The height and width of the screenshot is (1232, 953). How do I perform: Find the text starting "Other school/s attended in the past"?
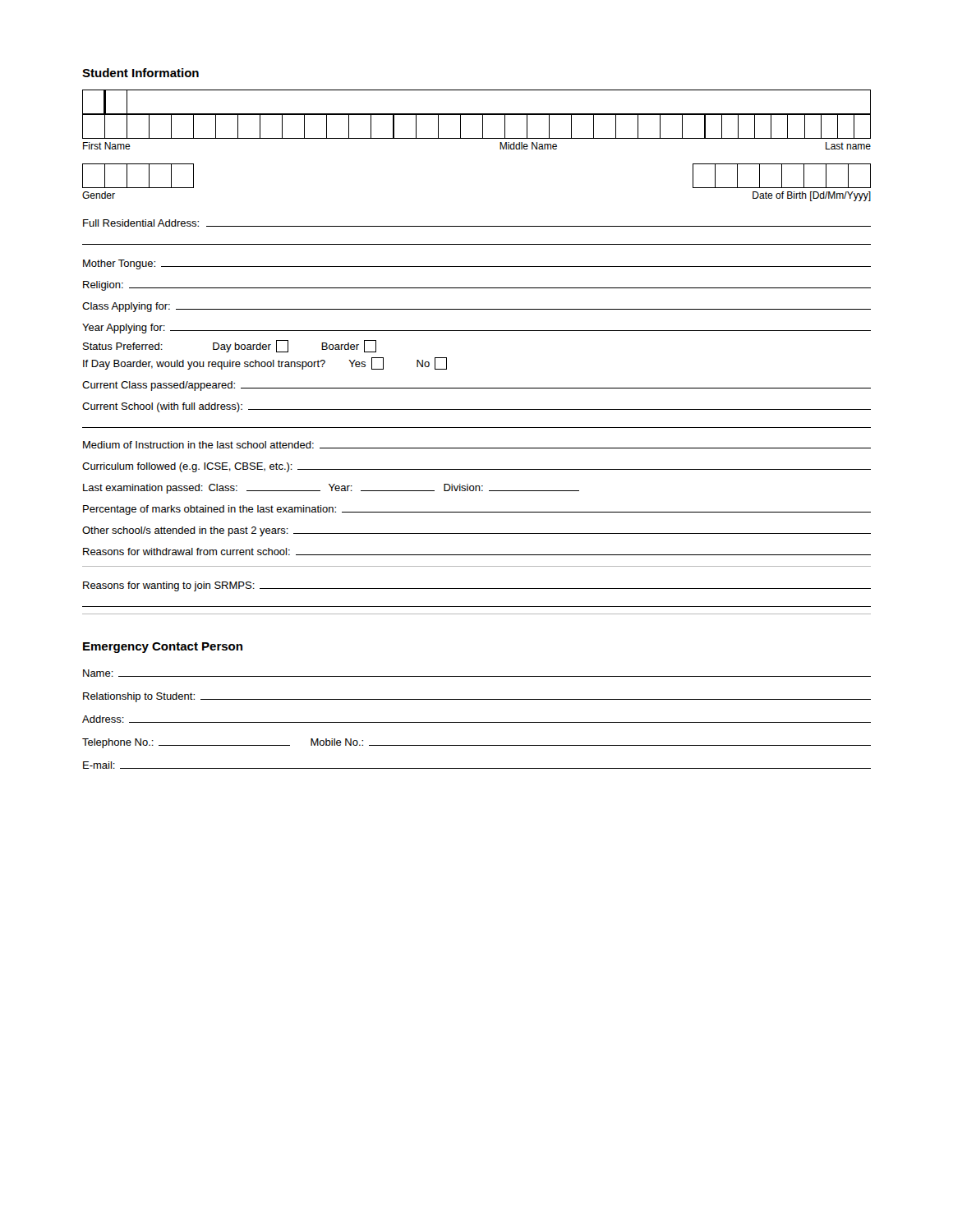(476, 528)
